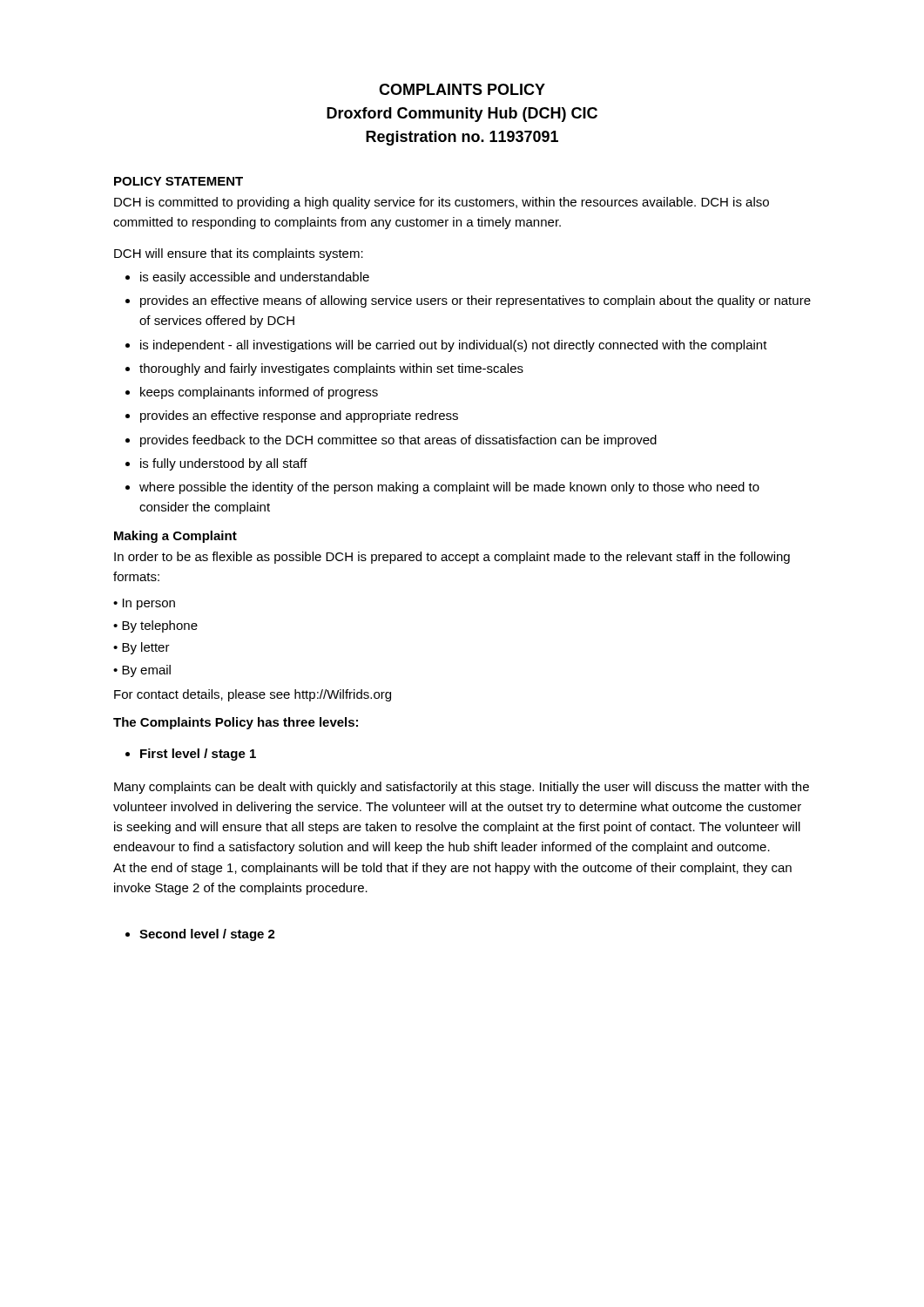Screen dimensions: 1307x924
Task: Click on the text starting "The Complaints Policy has three levels:"
Action: 236,722
